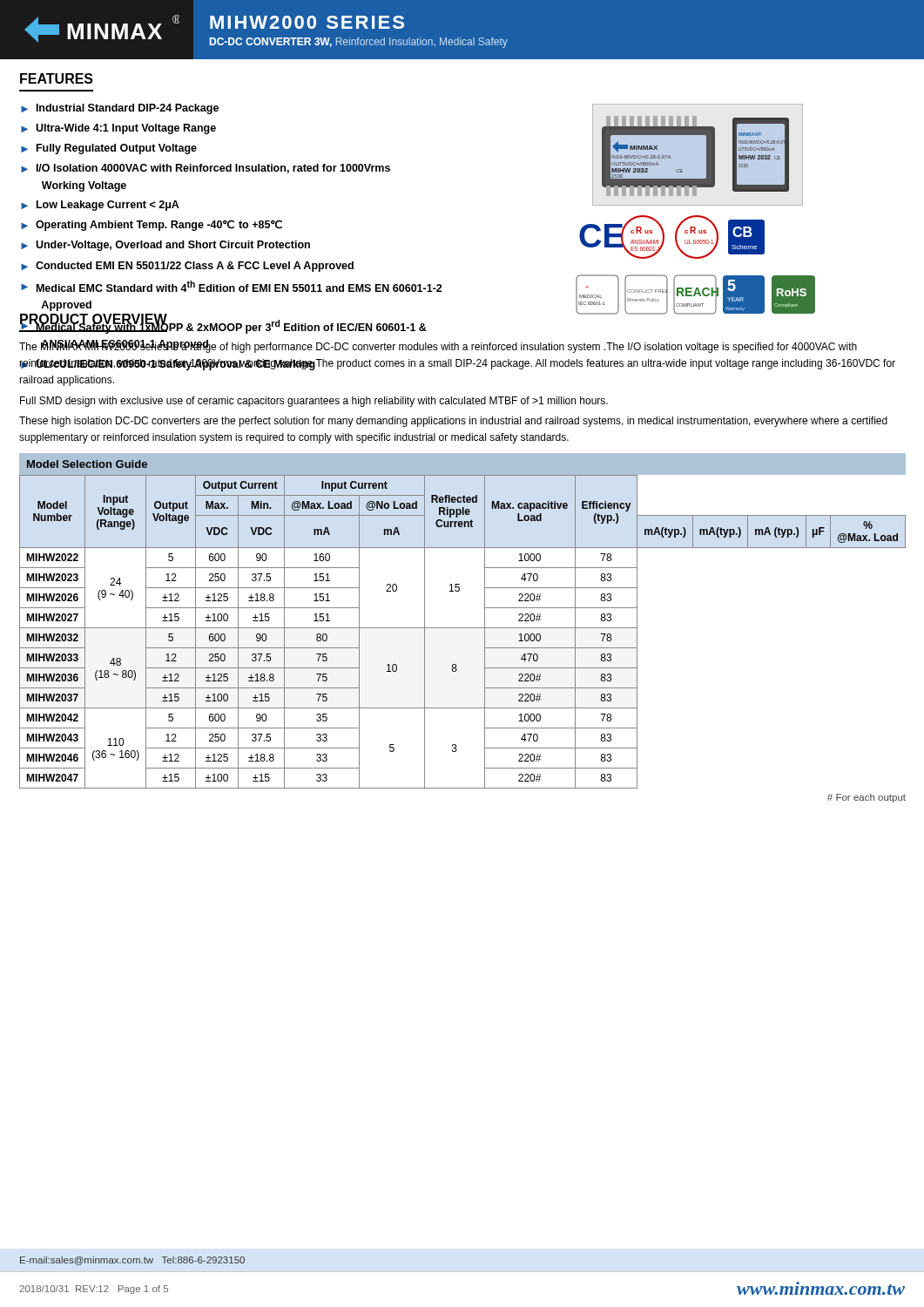
Task: Select the text block containing "These high isolation DC-DC converters"
Action: pos(453,429)
